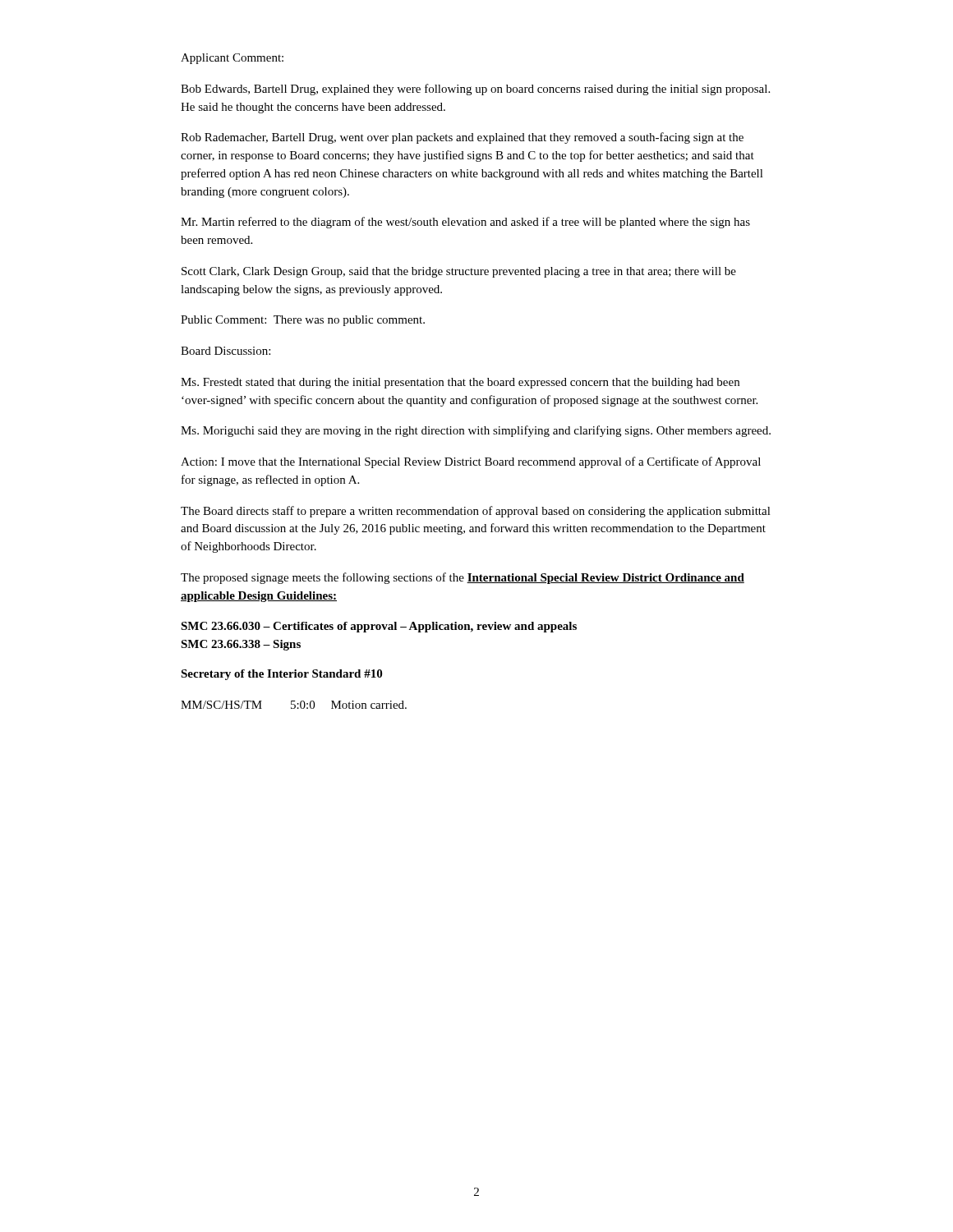Select the text block that reads "Rob Rademacher, Bartell Drug,"
Image resolution: width=953 pixels, height=1232 pixels.
tap(476, 165)
